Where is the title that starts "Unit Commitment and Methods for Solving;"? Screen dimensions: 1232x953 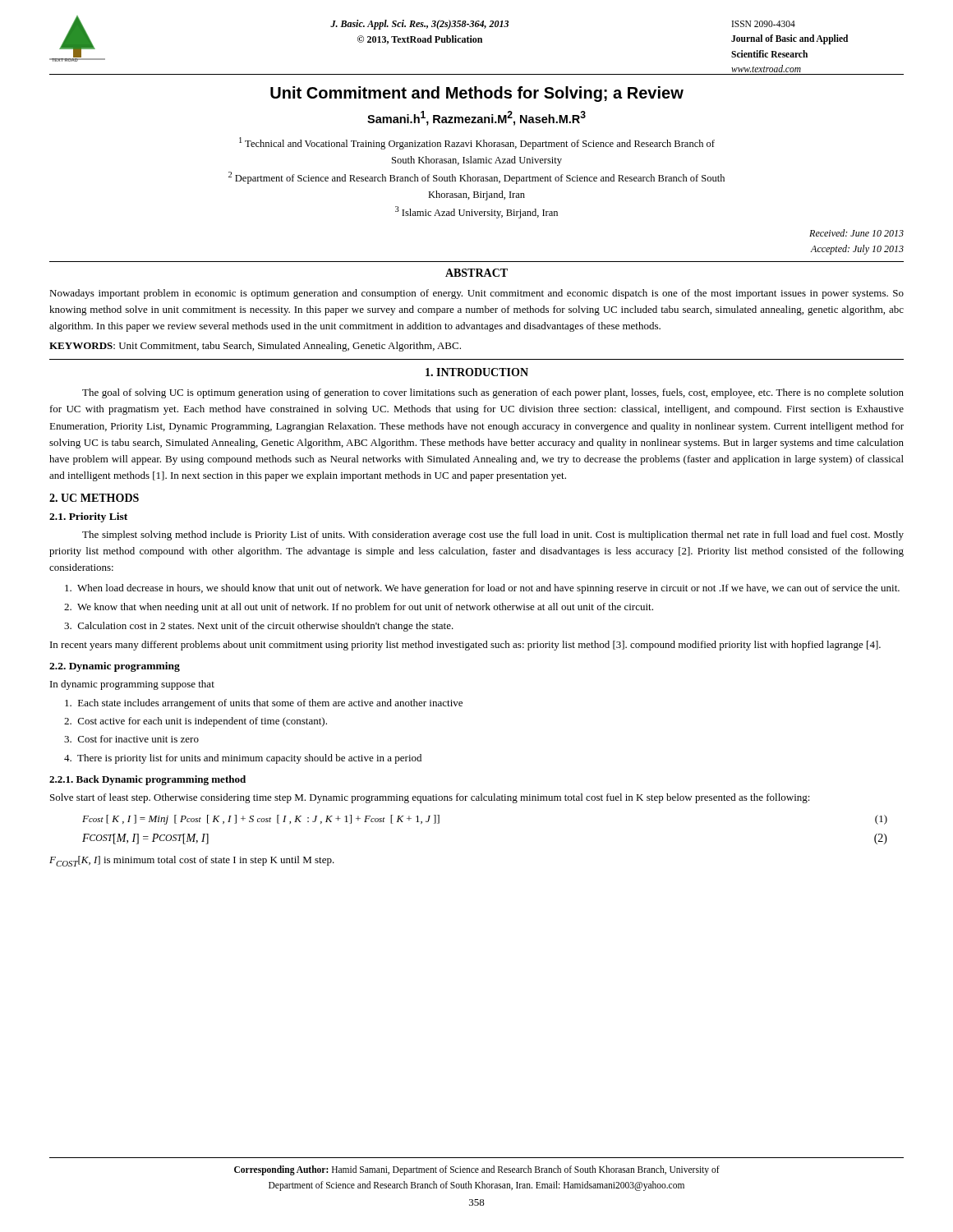476,93
